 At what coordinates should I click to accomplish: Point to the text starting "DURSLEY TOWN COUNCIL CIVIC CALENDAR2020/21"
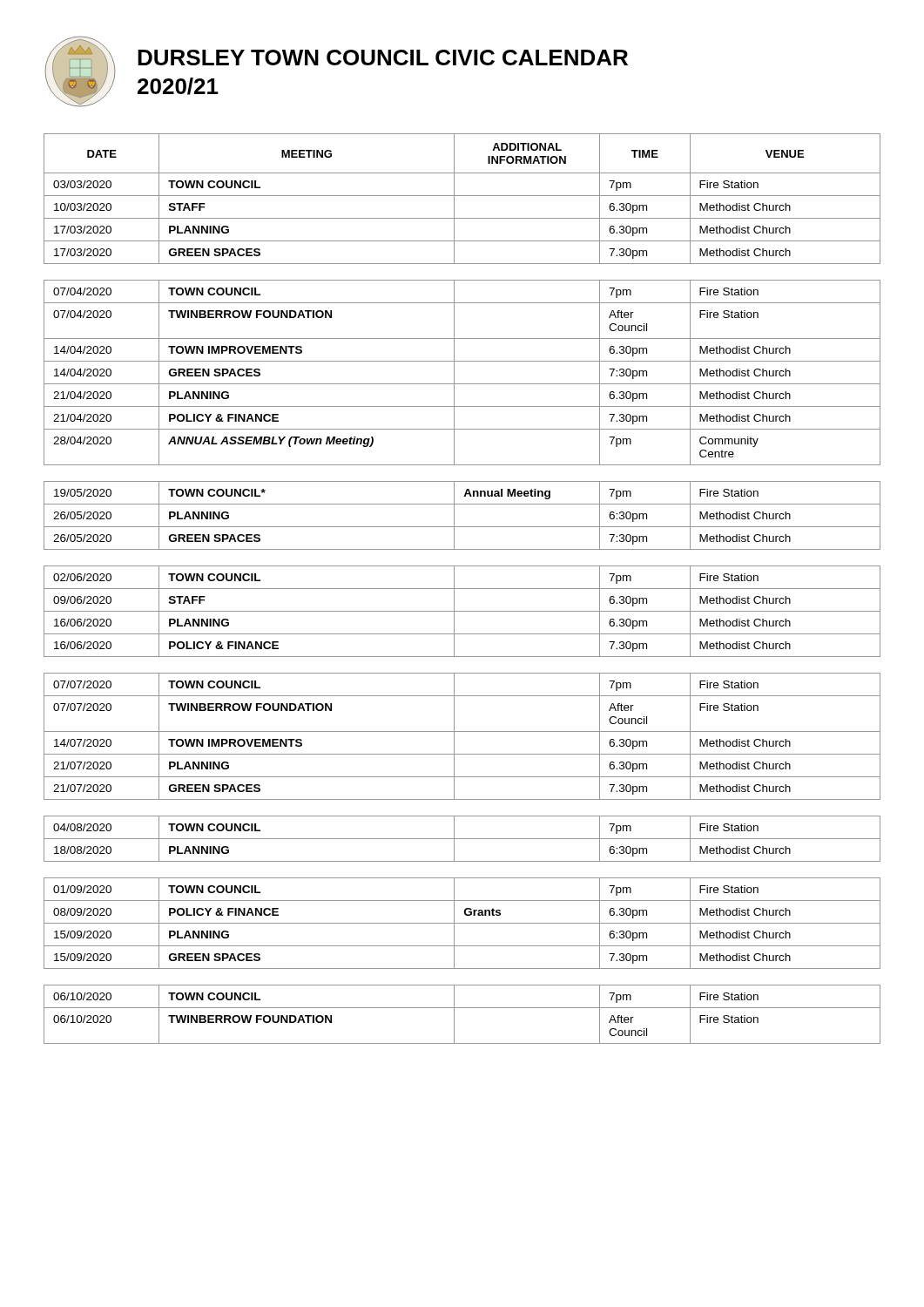click(x=383, y=72)
